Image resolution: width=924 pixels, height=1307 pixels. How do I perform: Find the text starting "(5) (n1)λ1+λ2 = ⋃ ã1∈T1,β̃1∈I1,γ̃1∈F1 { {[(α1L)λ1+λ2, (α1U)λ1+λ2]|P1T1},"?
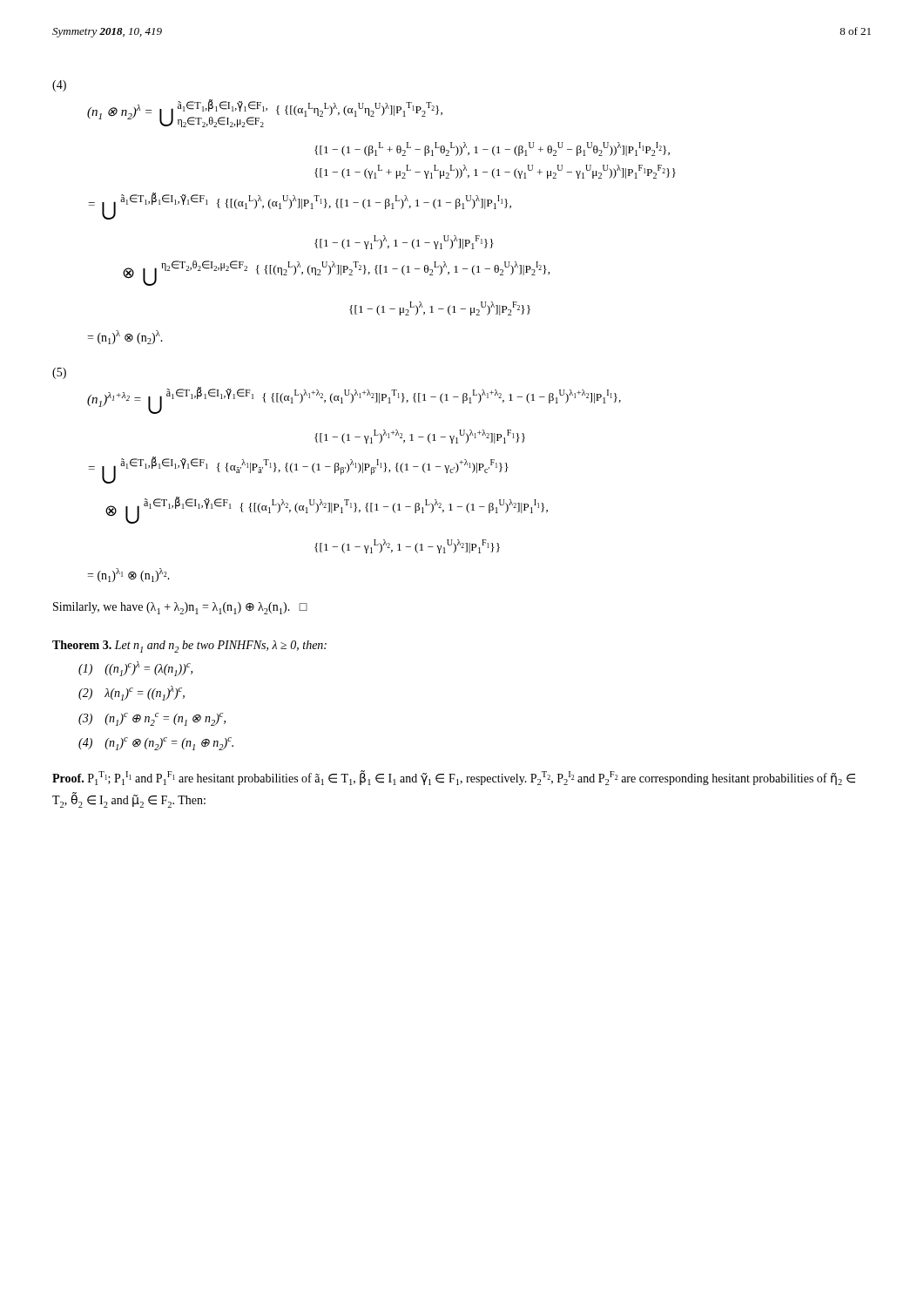pyautogui.click(x=462, y=477)
